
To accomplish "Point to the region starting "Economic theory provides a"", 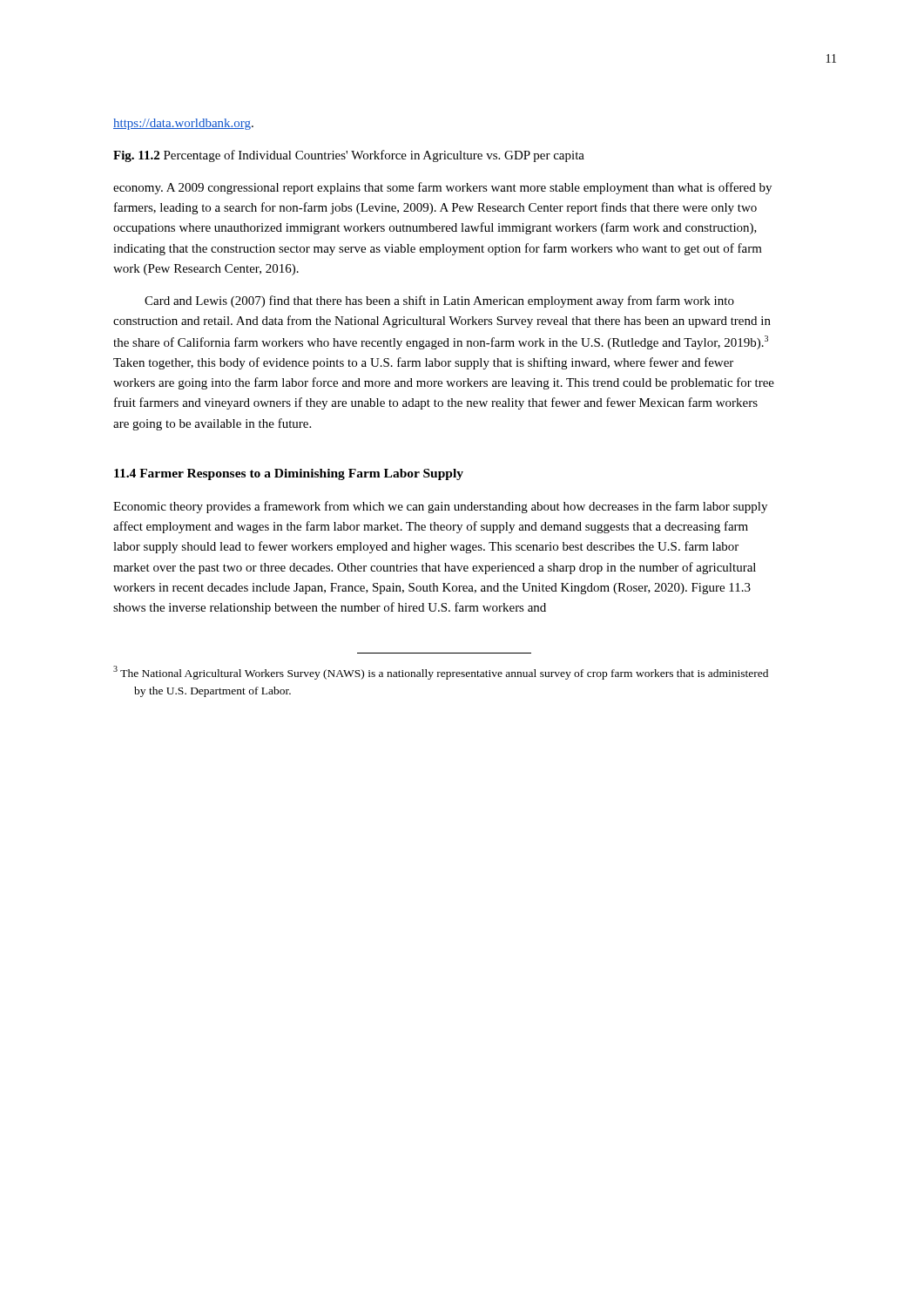I will point(440,557).
